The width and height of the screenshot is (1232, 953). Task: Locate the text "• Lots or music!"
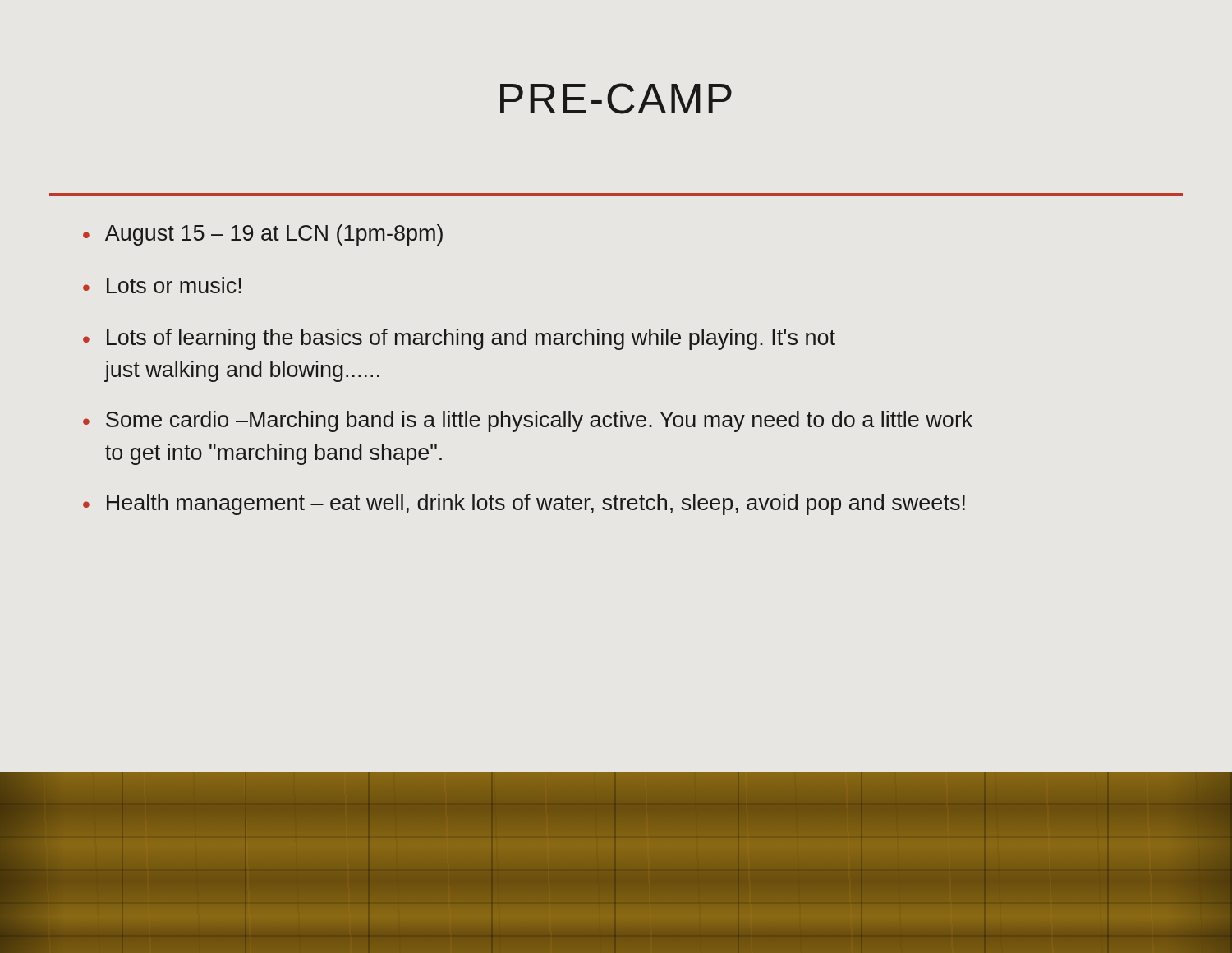162,285
